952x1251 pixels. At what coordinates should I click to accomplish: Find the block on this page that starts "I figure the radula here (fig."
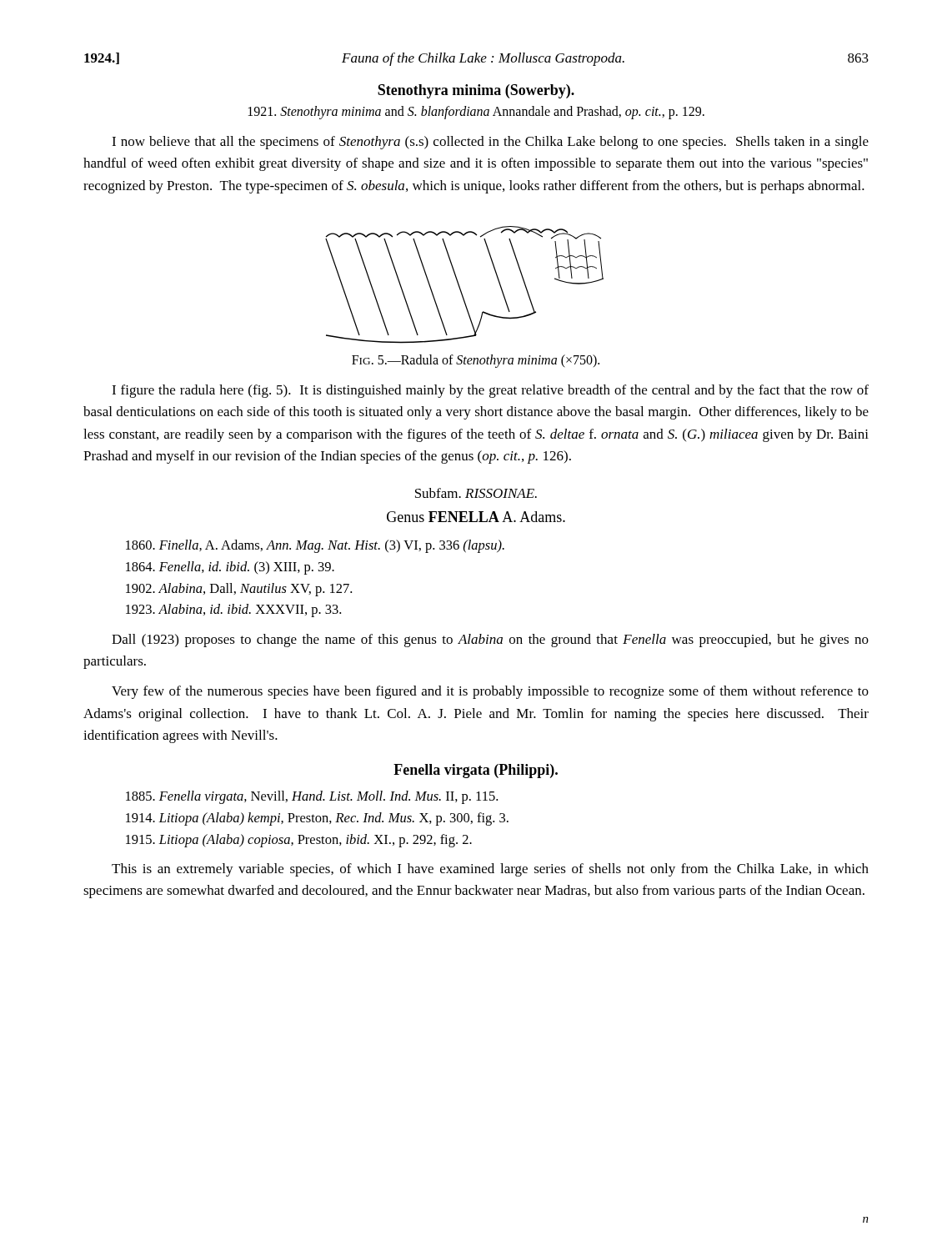[x=476, y=423]
